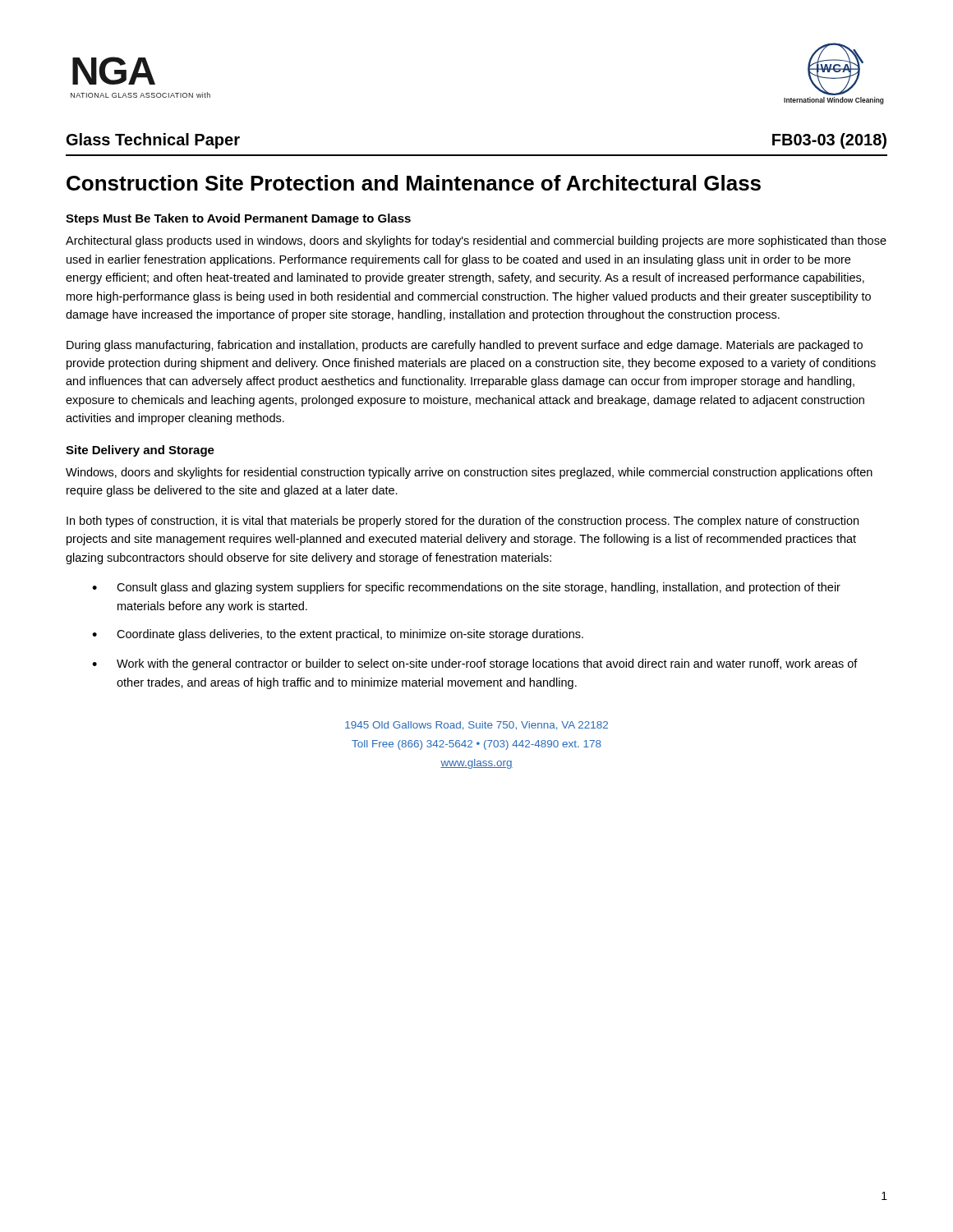The width and height of the screenshot is (953, 1232).
Task: Where is the passage that starts "• Consult glass and glazing"?
Action: (x=490, y=597)
